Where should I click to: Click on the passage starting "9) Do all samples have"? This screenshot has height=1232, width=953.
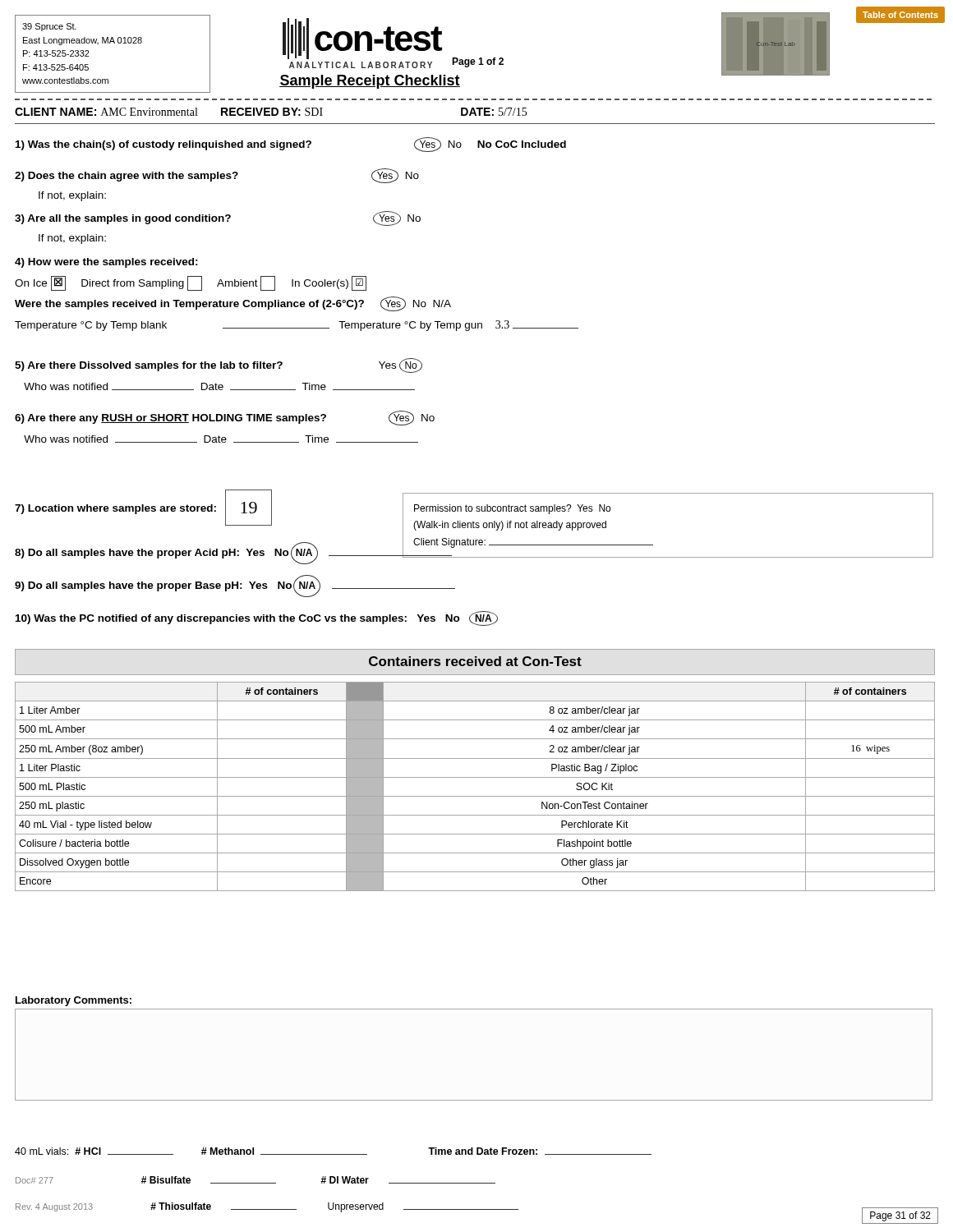(x=235, y=586)
